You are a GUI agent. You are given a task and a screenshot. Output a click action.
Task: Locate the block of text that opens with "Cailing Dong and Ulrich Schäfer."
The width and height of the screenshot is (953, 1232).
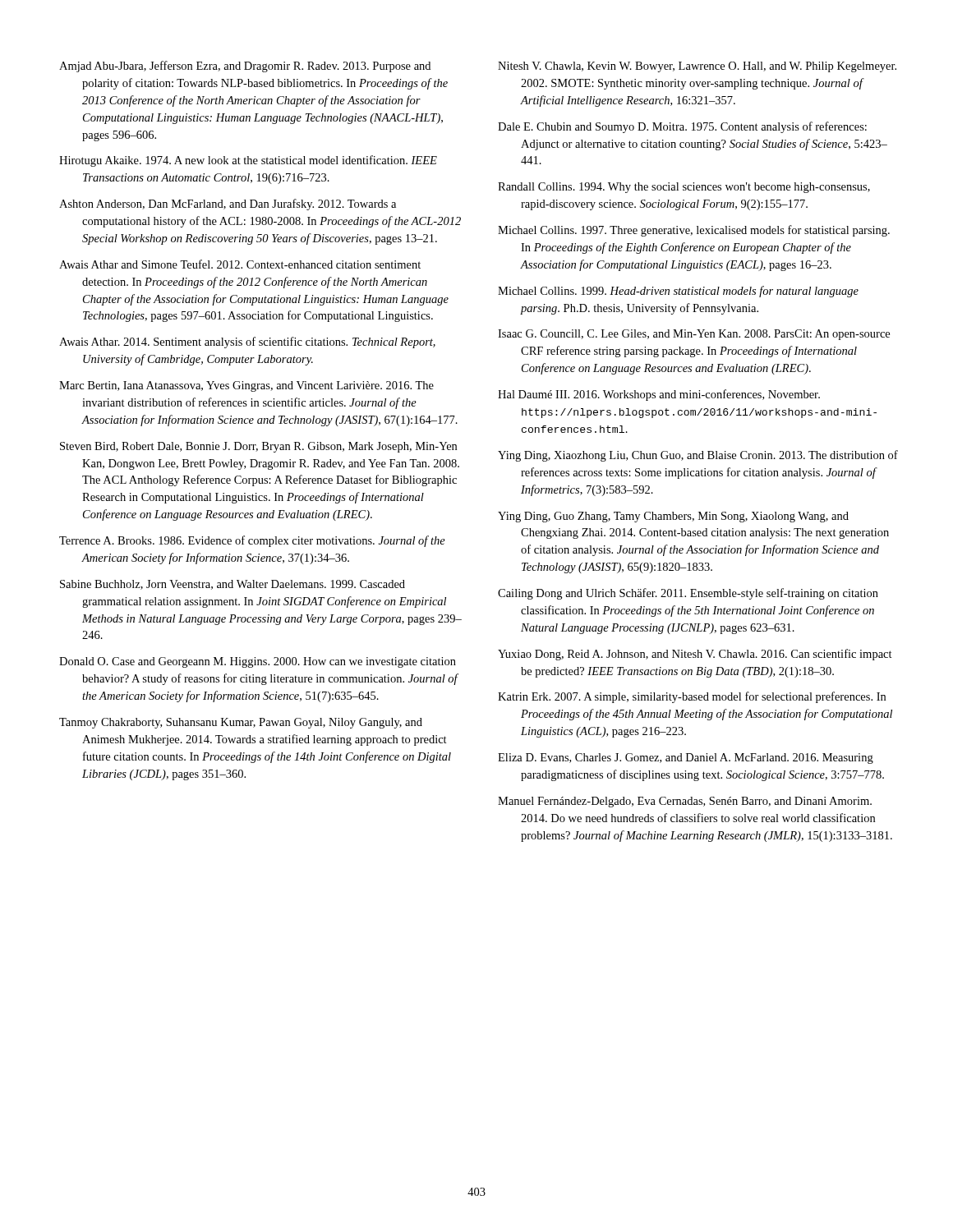pos(688,610)
